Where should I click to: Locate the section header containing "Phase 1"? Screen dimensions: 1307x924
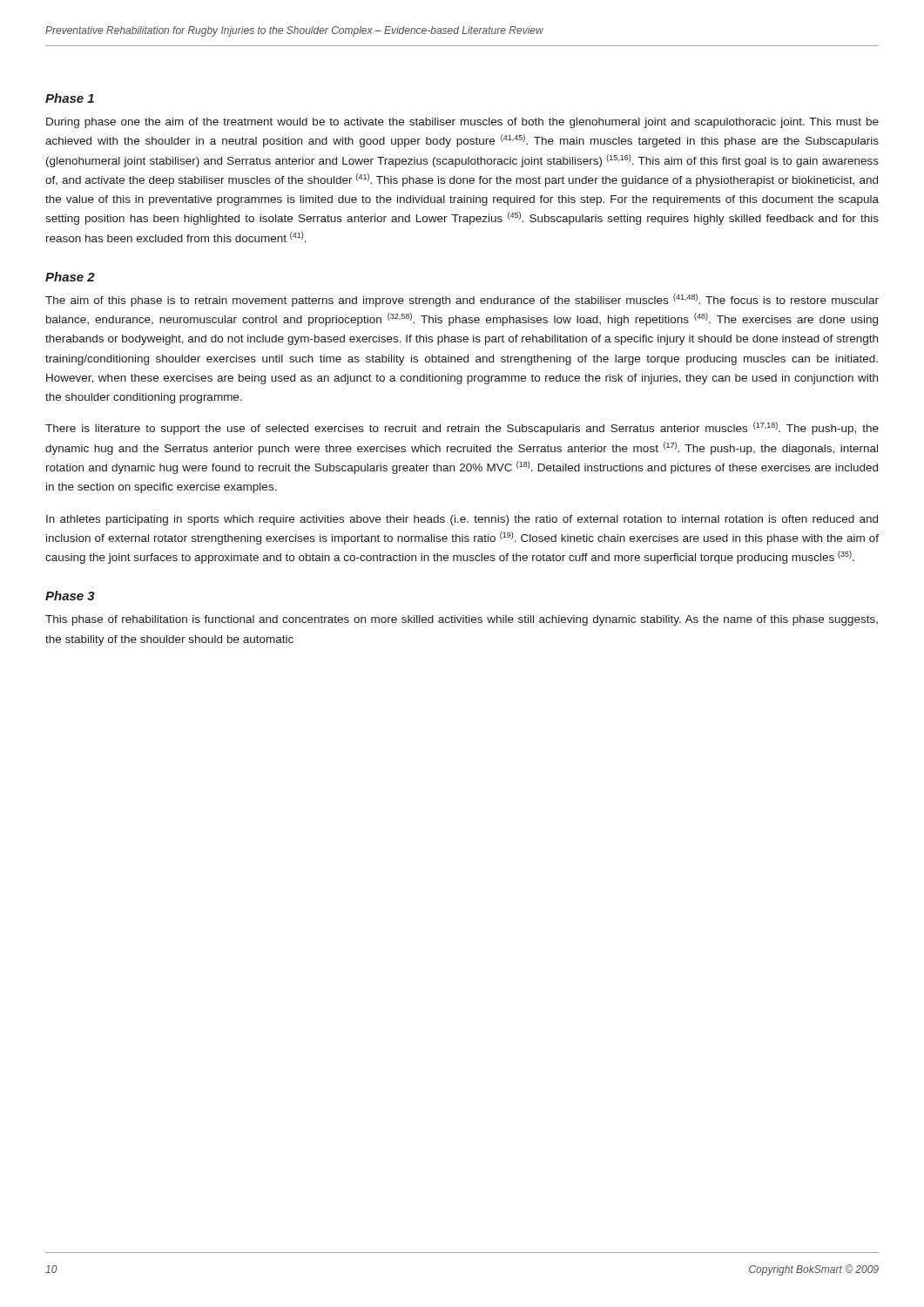(70, 98)
